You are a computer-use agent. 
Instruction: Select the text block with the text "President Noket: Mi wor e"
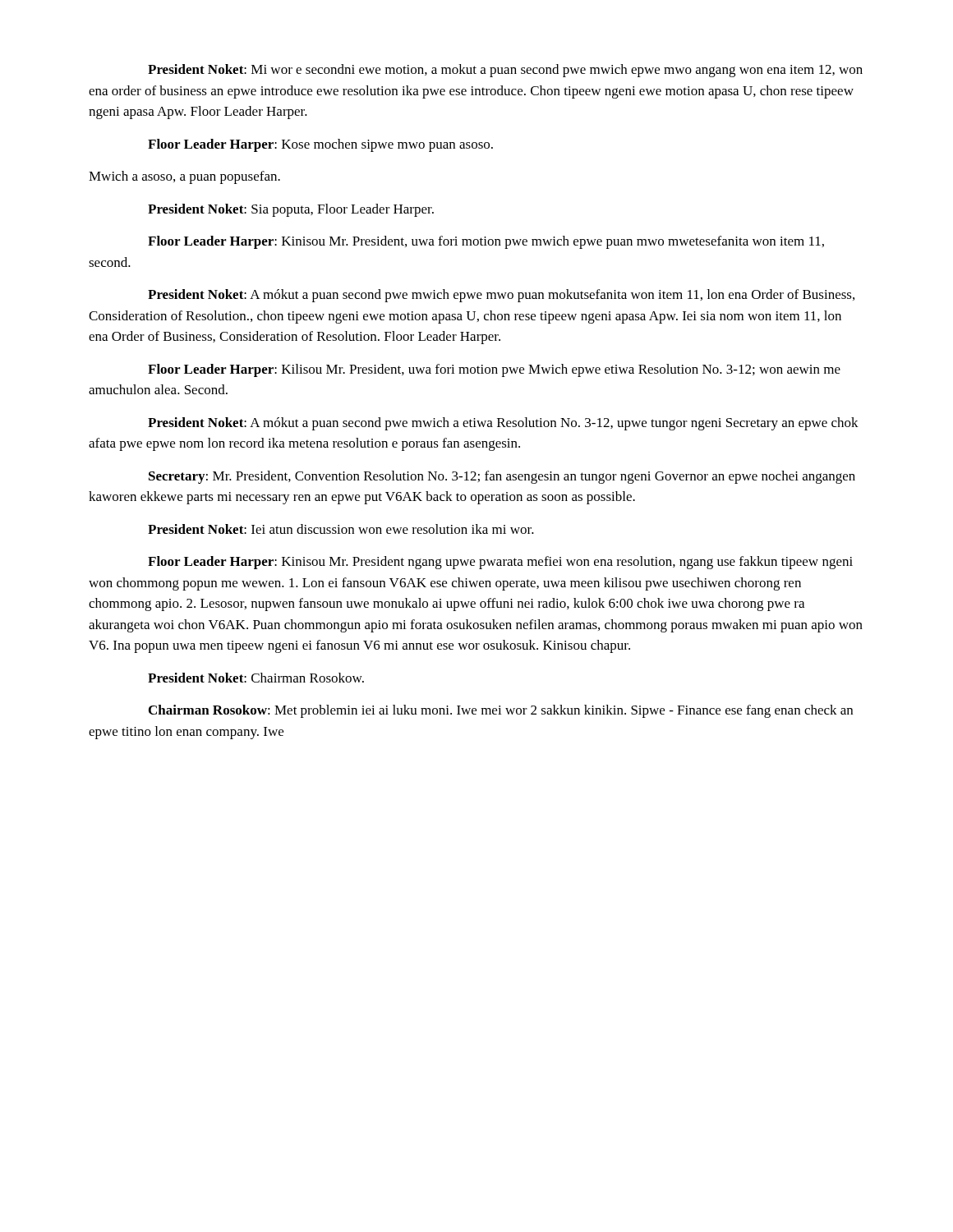(476, 91)
